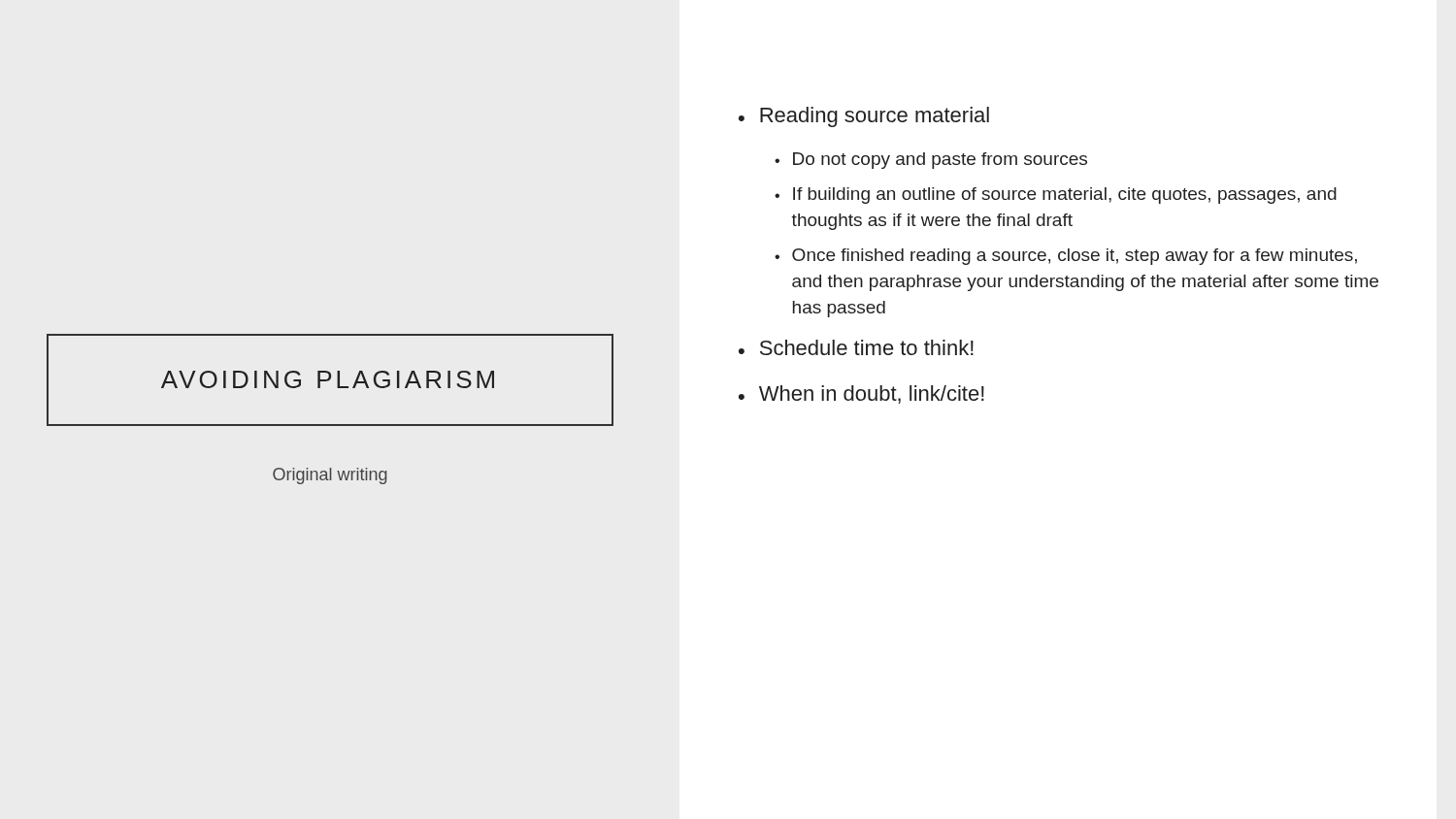Where is the passage that starts "• Once finished reading a source,"?

pos(1081,282)
